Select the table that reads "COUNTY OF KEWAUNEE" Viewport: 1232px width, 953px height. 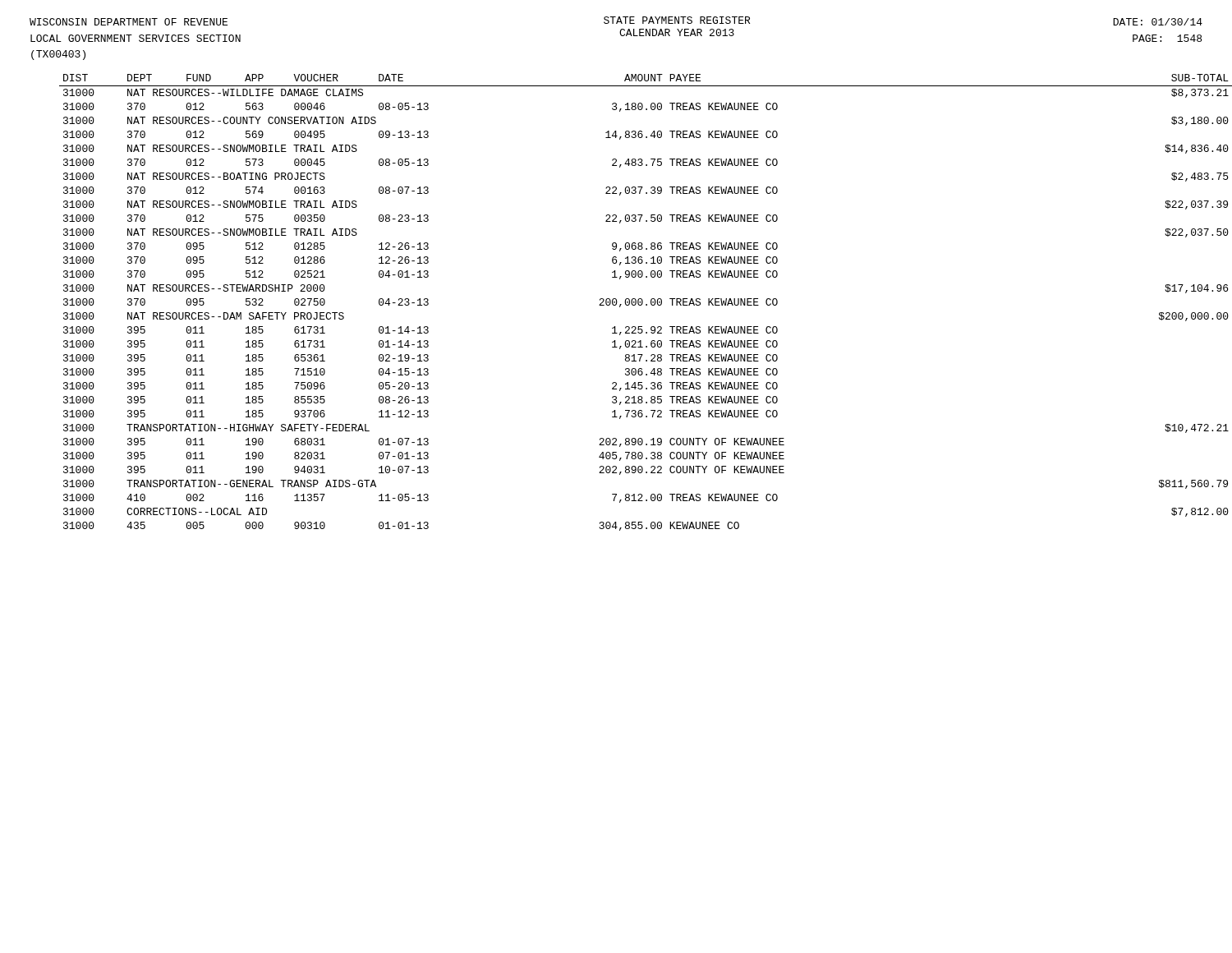tap(616, 302)
